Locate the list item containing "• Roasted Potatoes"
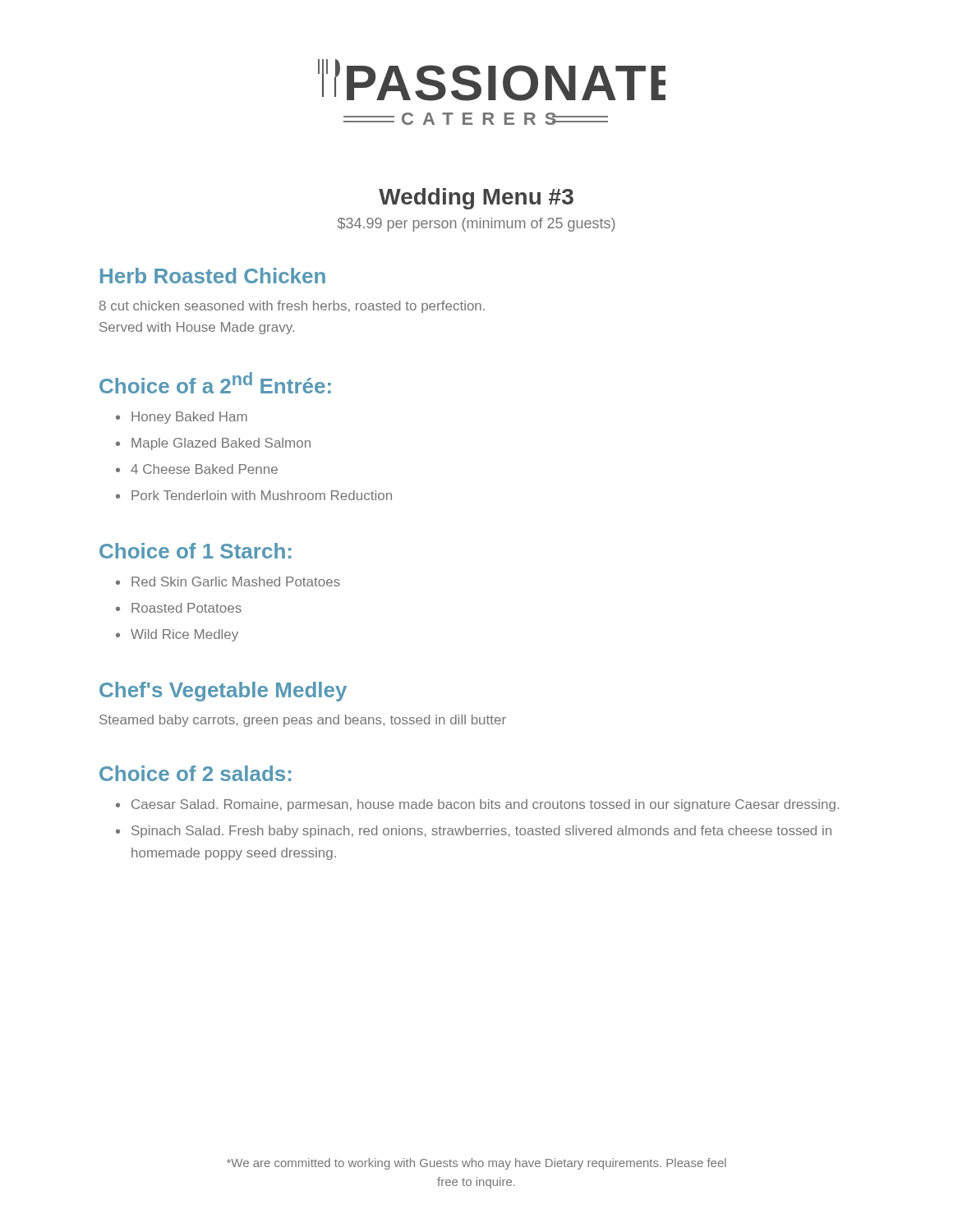The image size is (953, 1232). click(x=179, y=608)
